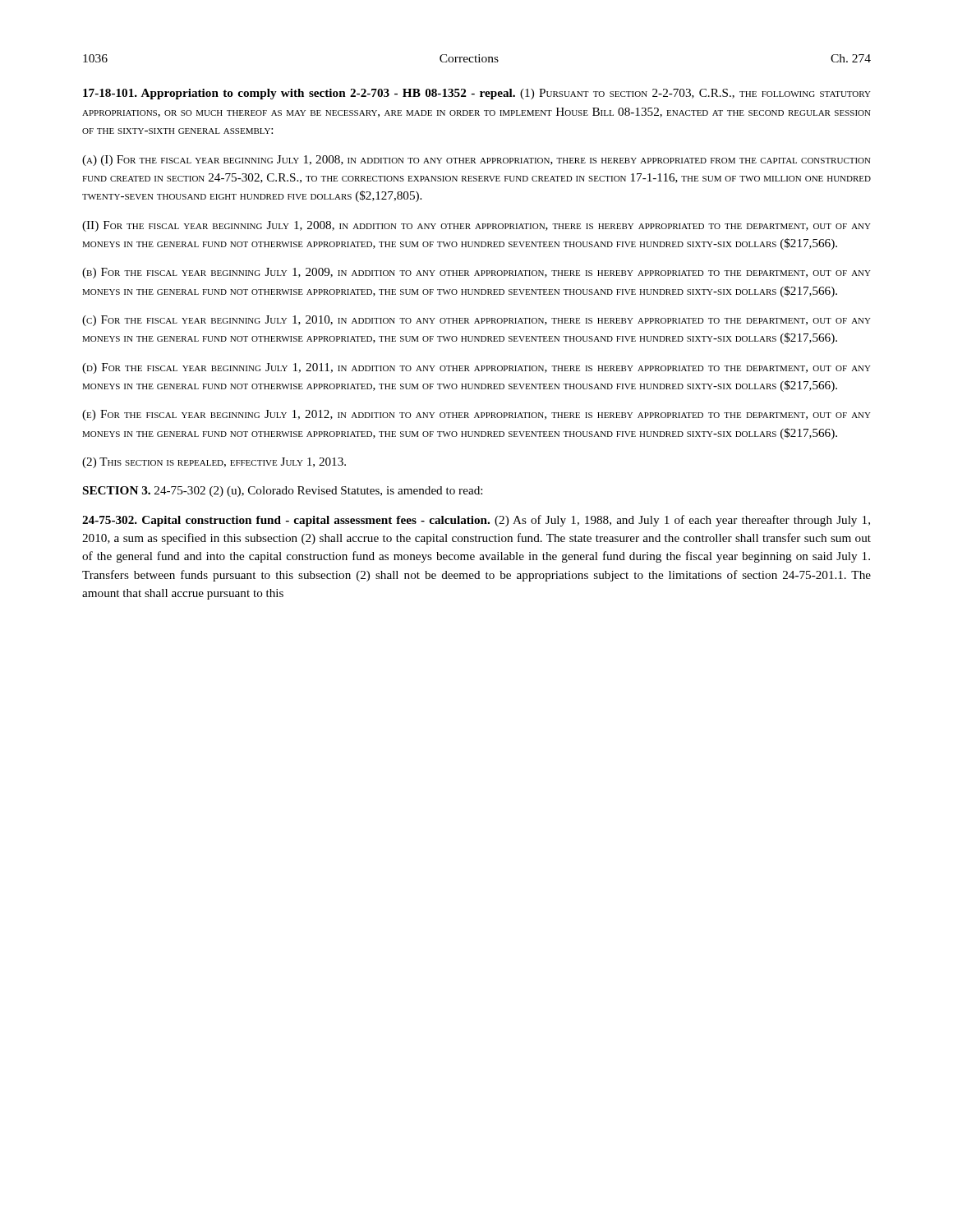Locate the text block that reads "(b) For the fiscal year beginning July 1,"
The image size is (953, 1232).
(x=476, y=281)
